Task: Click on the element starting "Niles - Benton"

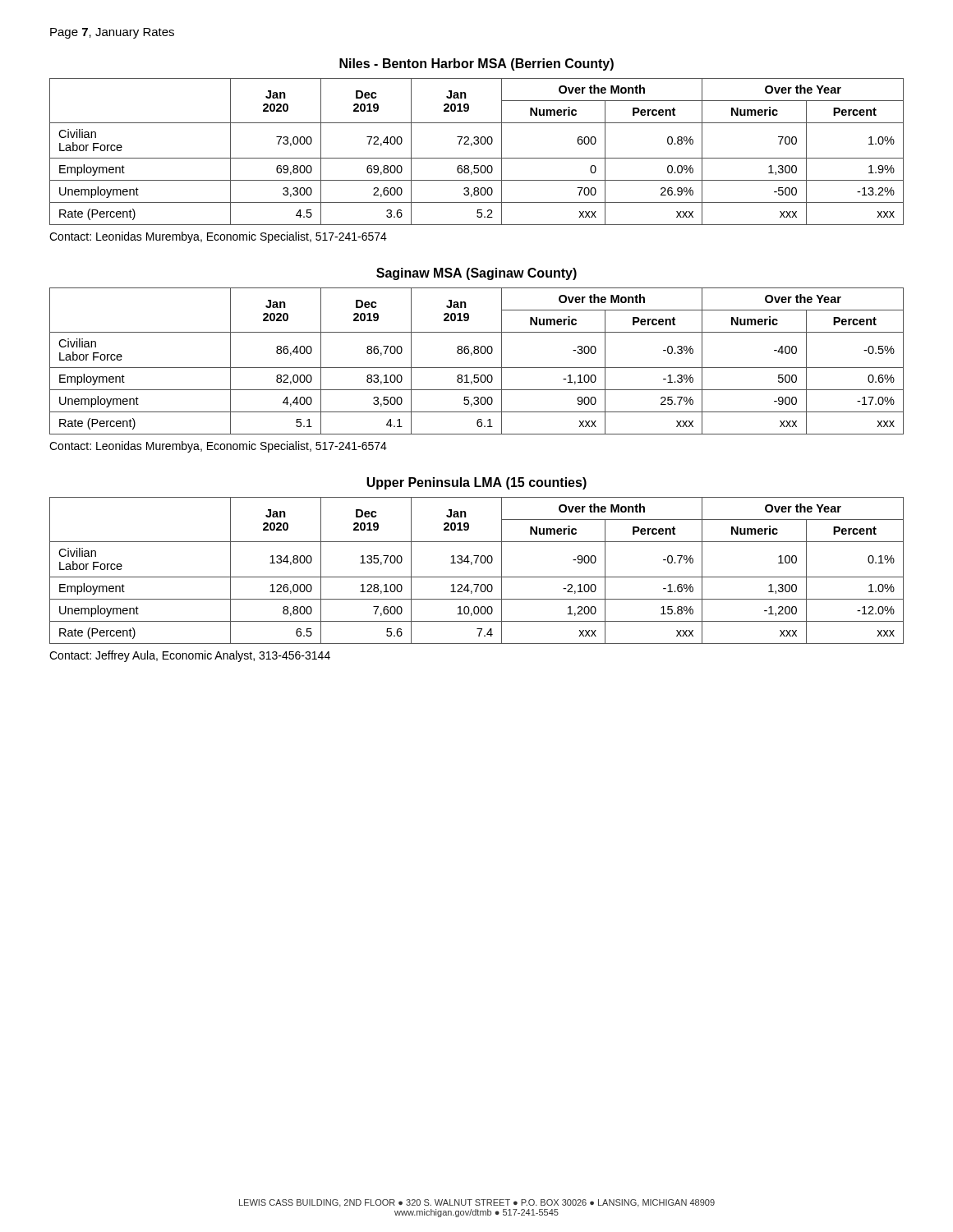Action: [476, 64]
